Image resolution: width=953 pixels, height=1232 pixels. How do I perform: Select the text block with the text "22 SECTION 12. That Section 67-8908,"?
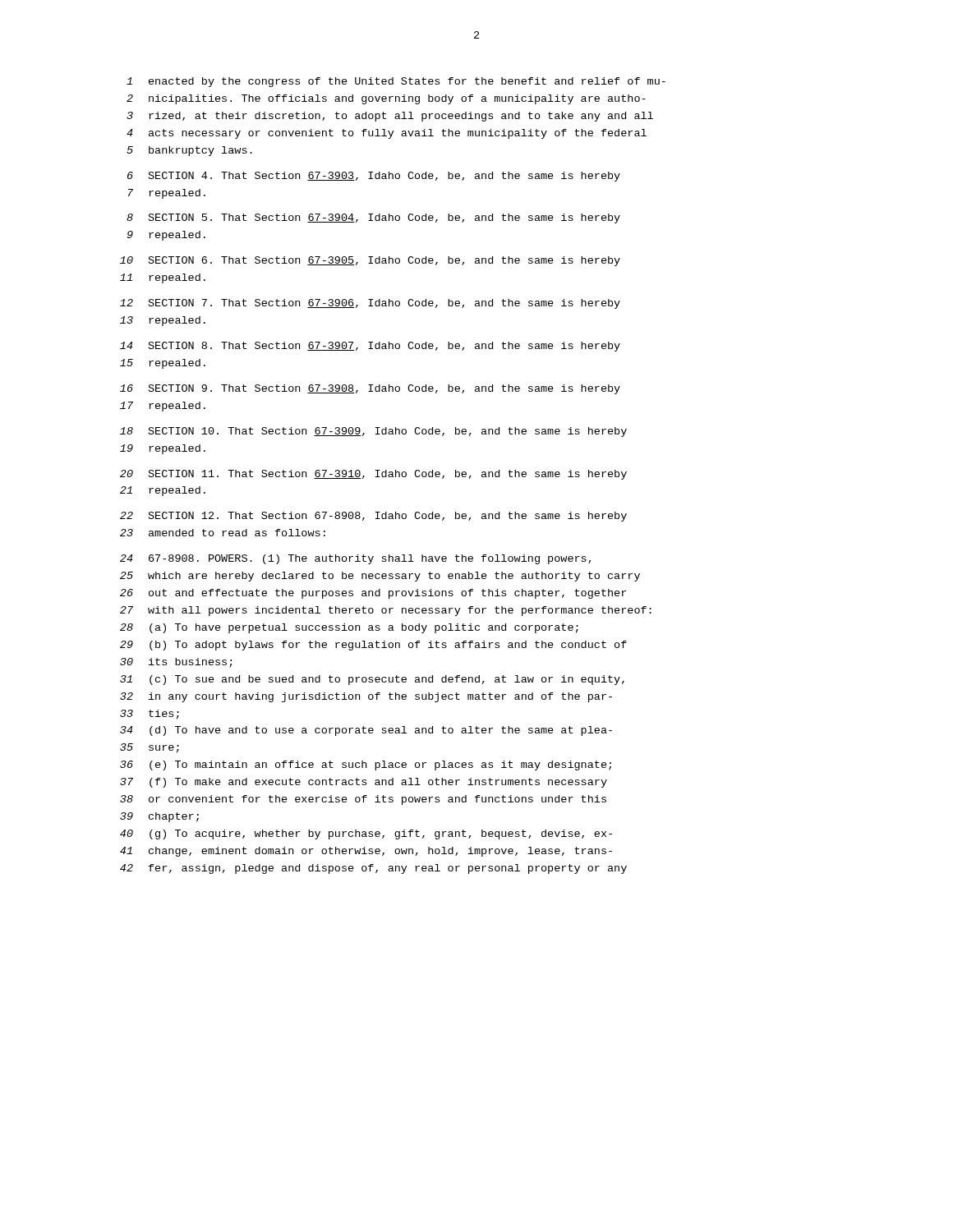(489, 526)
